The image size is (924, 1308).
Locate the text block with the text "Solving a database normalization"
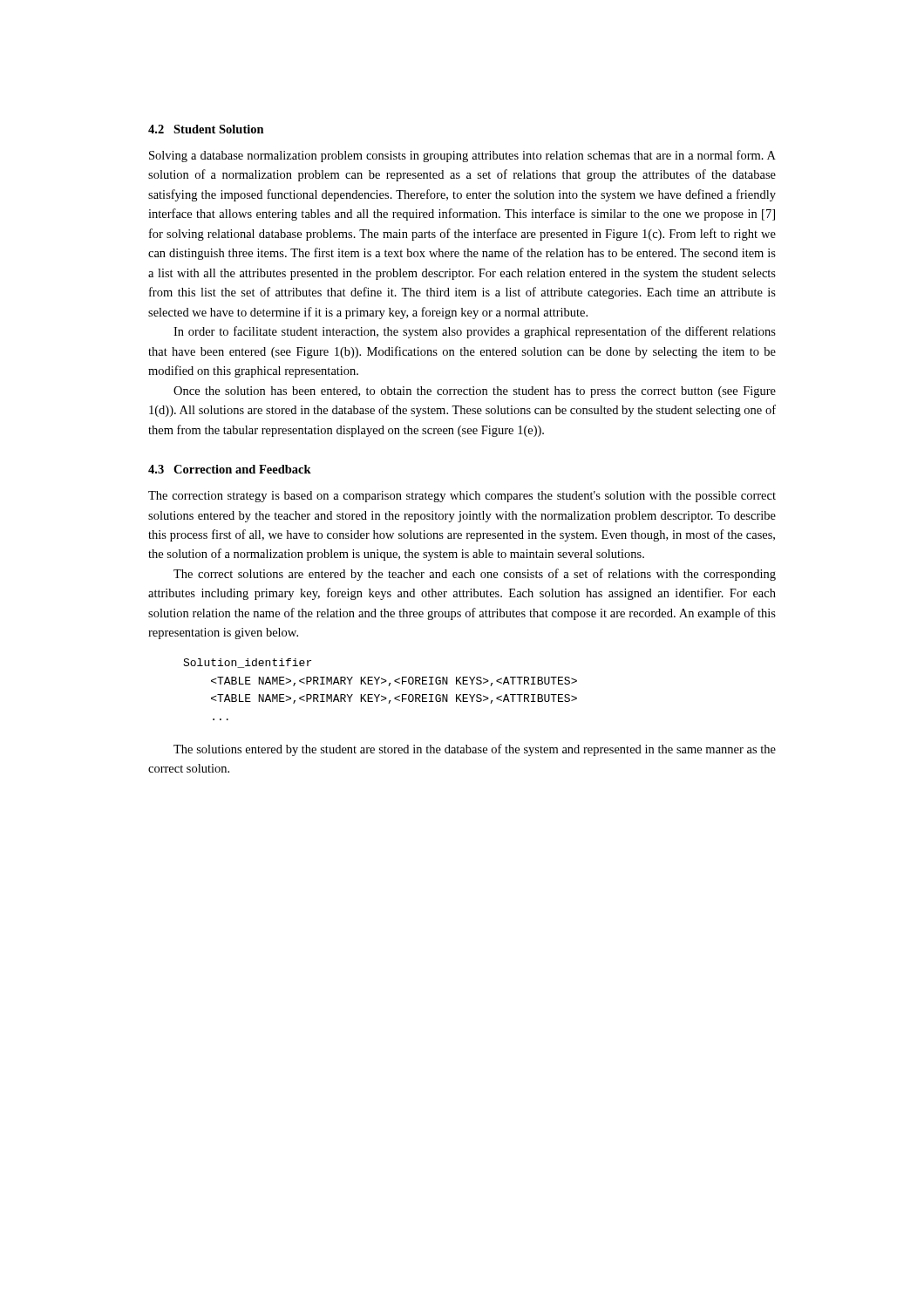tap(462, 234)
